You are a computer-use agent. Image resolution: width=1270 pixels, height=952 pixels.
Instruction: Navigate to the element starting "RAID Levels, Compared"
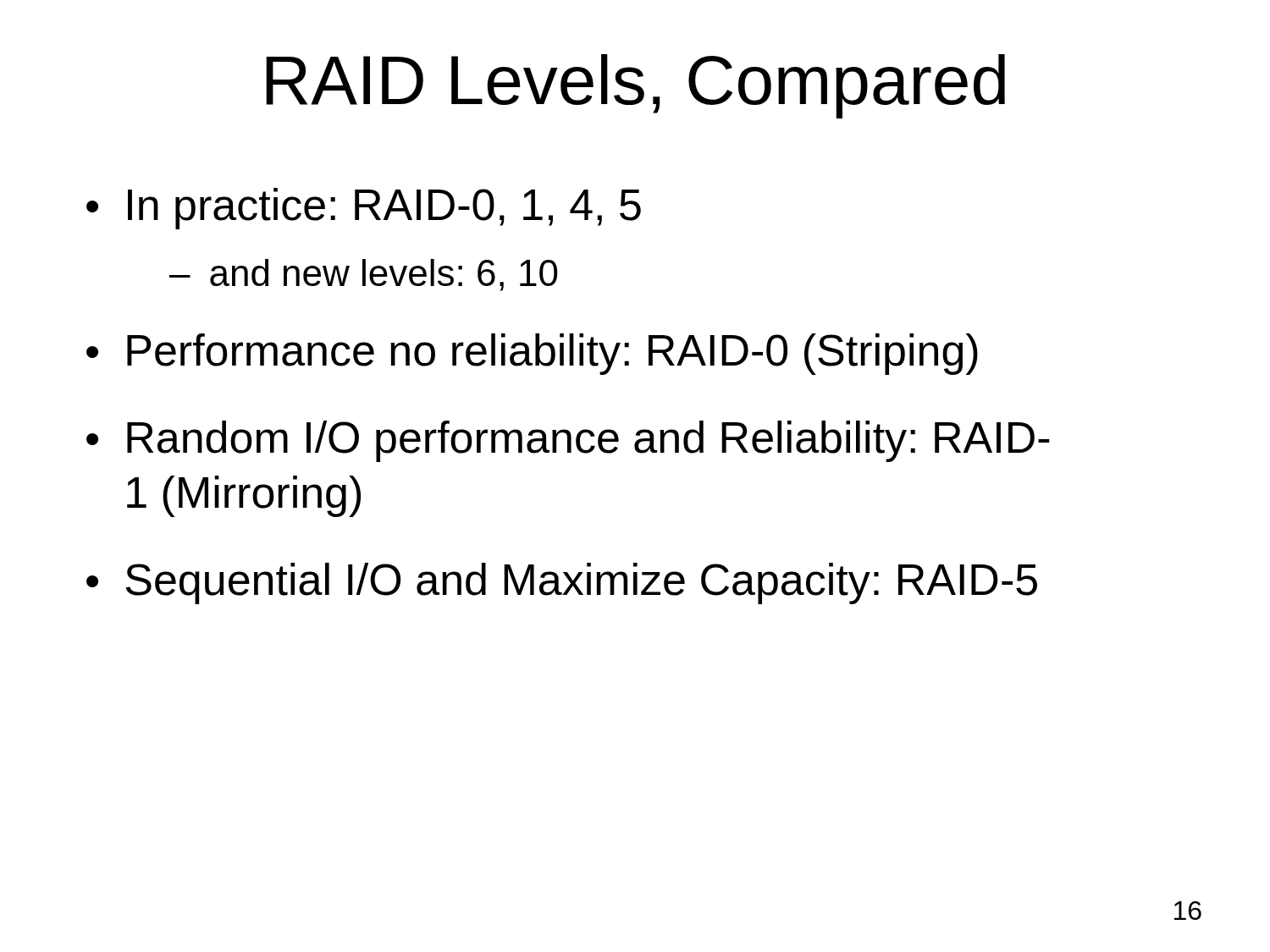pyautogui.click(x=635, y=81)
